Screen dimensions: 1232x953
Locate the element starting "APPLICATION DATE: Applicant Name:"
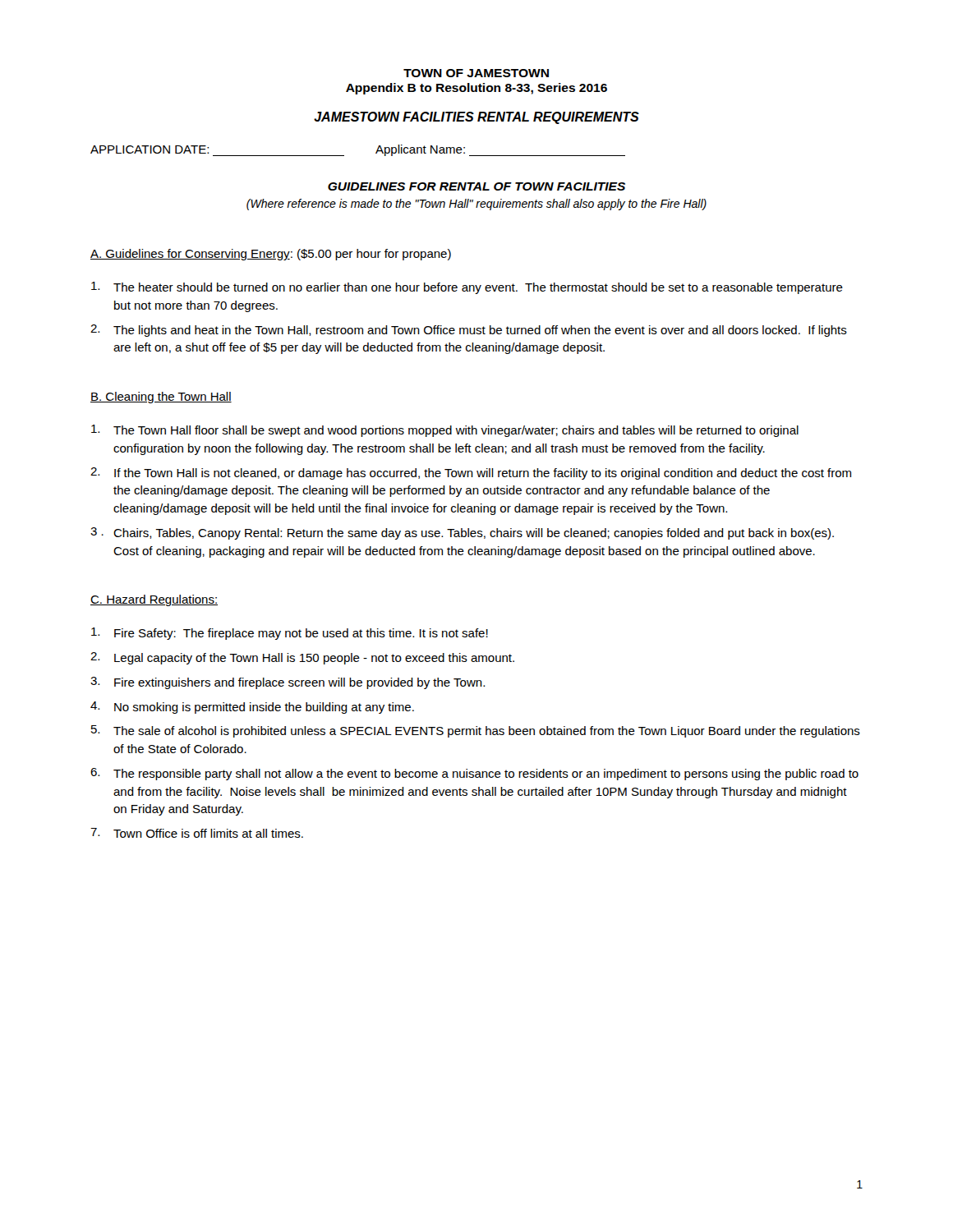click(x=151, y=150)
